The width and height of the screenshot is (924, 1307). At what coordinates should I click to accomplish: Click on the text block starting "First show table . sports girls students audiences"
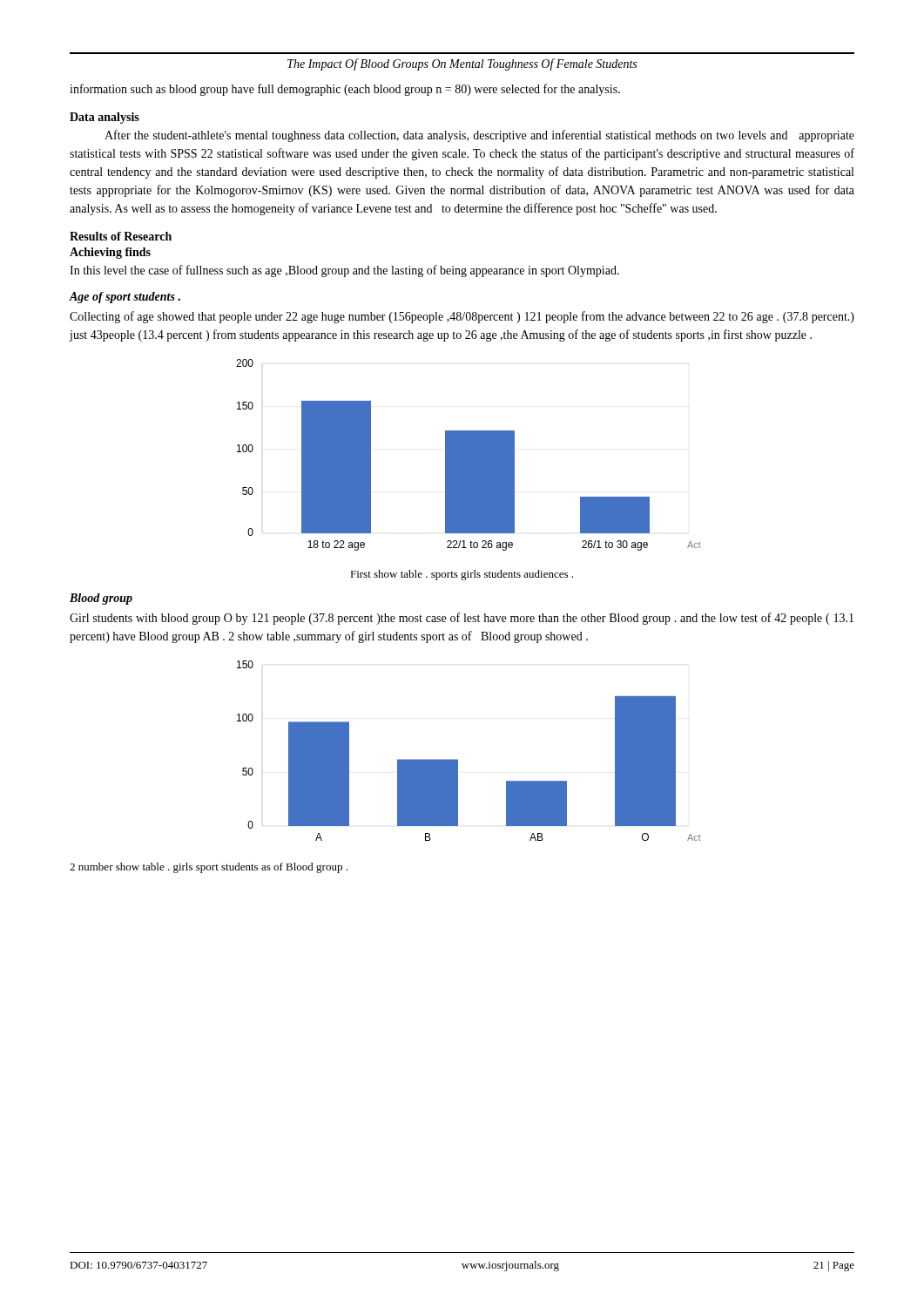point(462,574)
